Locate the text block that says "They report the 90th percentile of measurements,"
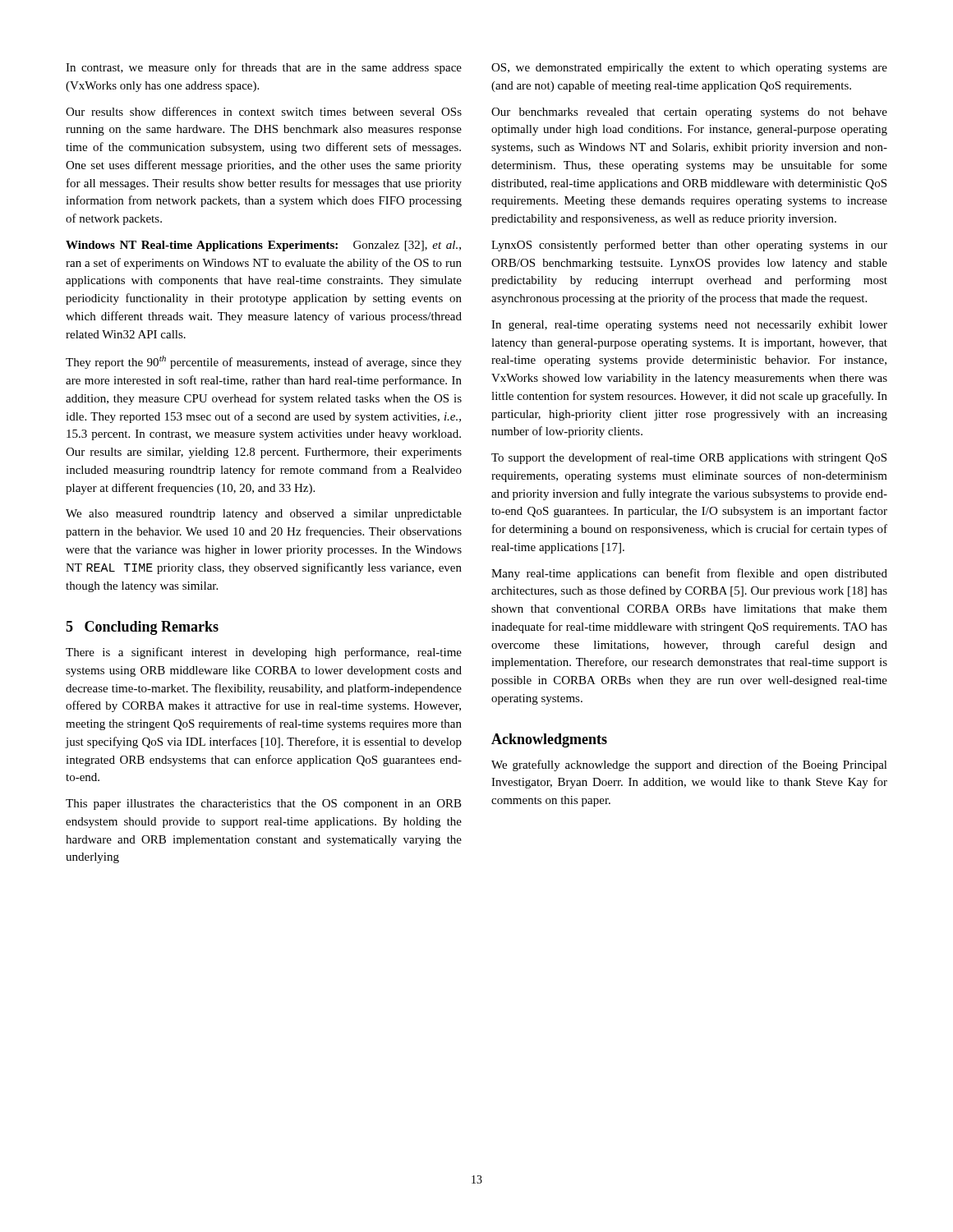 (264, 424)
